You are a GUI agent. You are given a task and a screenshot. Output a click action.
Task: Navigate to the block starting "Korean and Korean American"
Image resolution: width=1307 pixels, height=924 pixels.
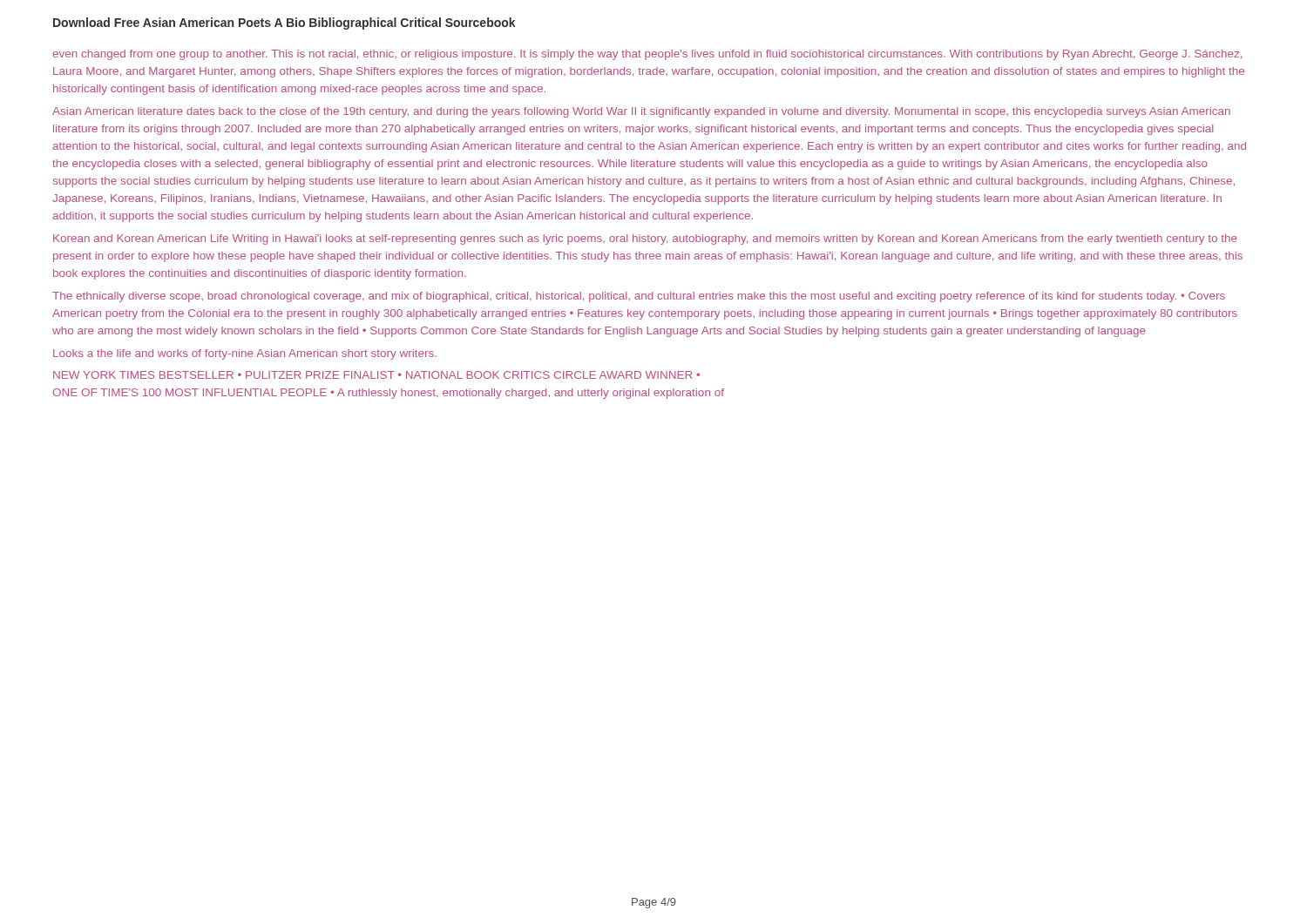click(x=648, y=255)
